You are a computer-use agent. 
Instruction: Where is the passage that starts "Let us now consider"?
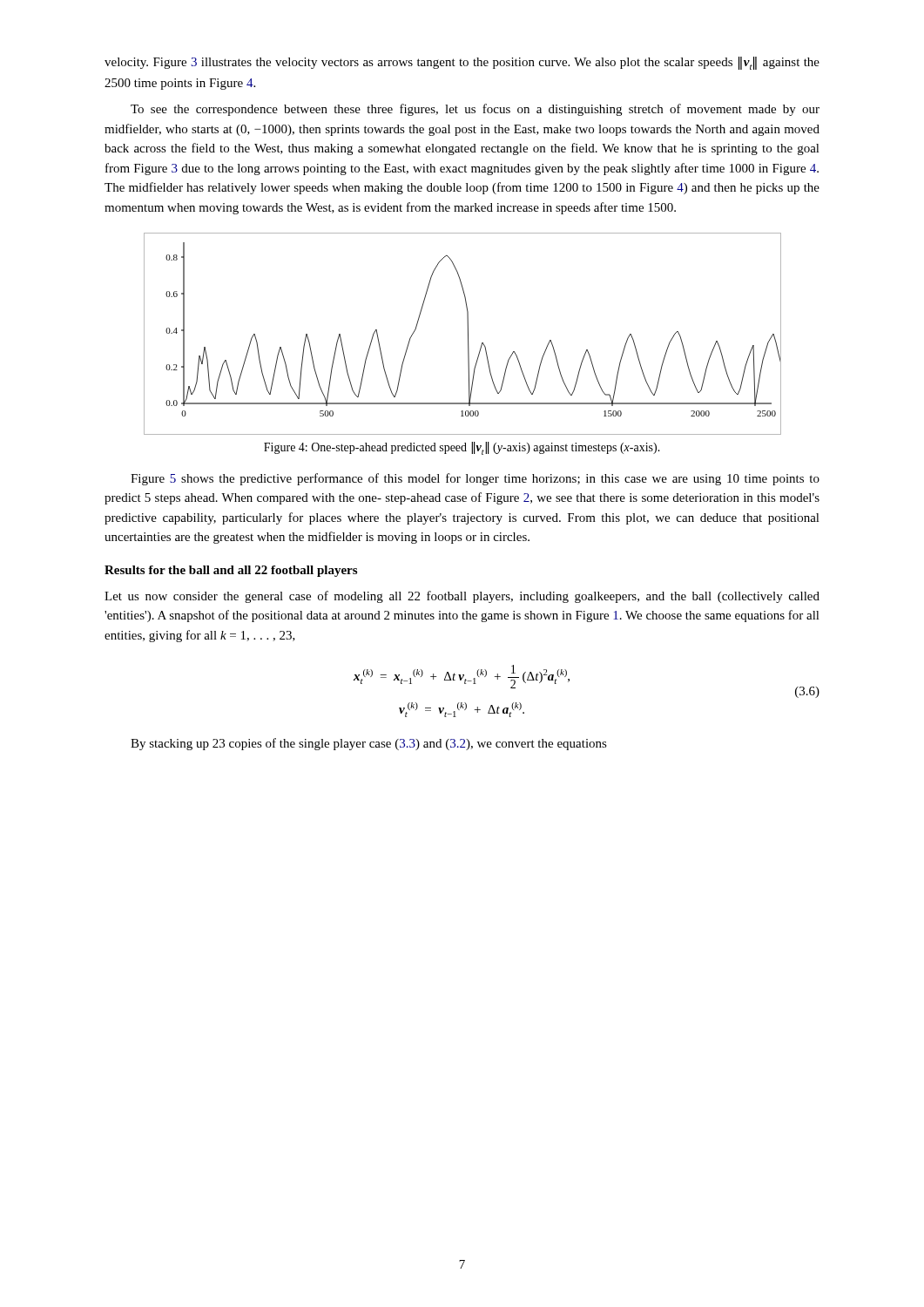(462, 616)
